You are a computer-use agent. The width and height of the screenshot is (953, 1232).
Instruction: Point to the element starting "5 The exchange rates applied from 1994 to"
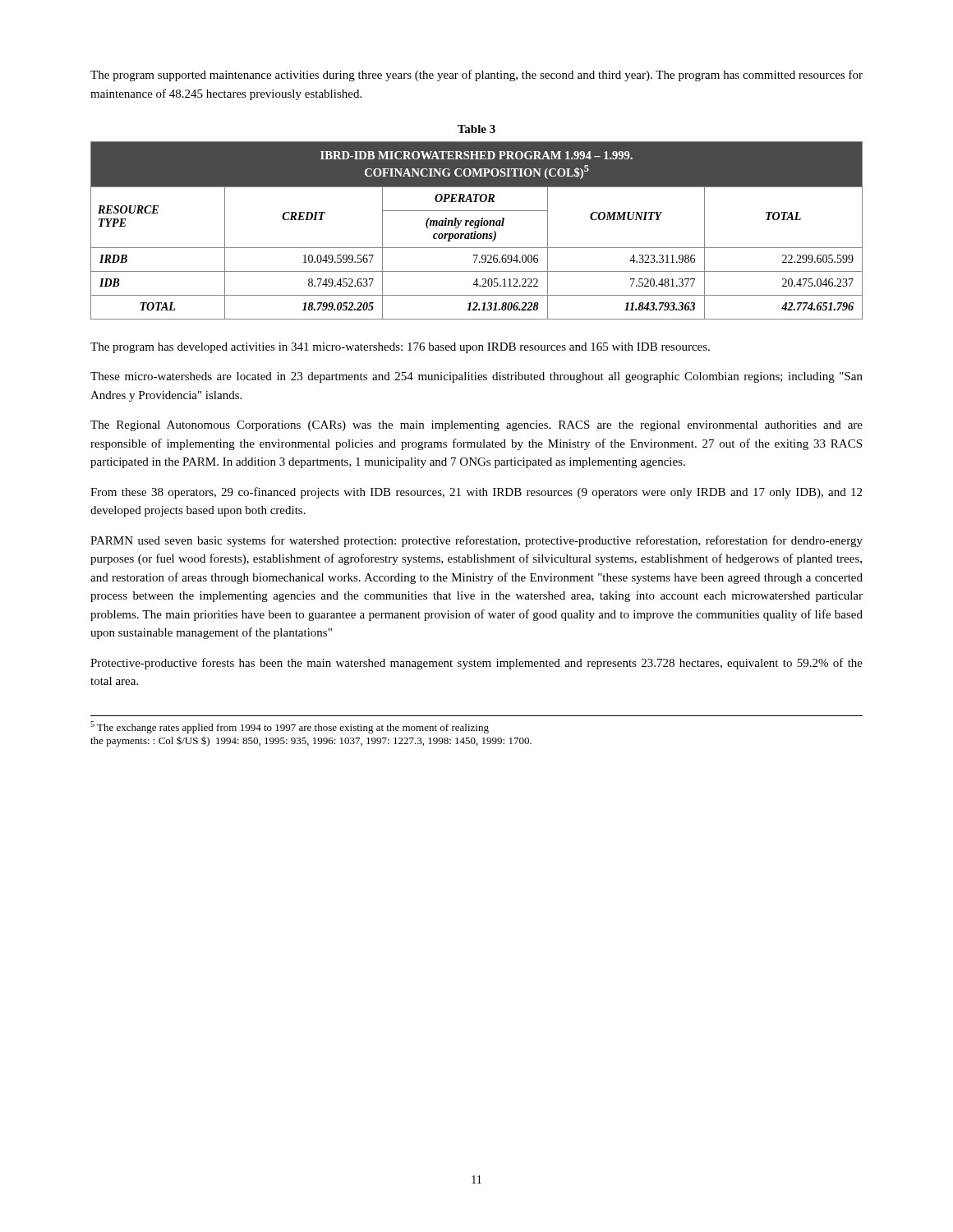click(x=311, y=733)
